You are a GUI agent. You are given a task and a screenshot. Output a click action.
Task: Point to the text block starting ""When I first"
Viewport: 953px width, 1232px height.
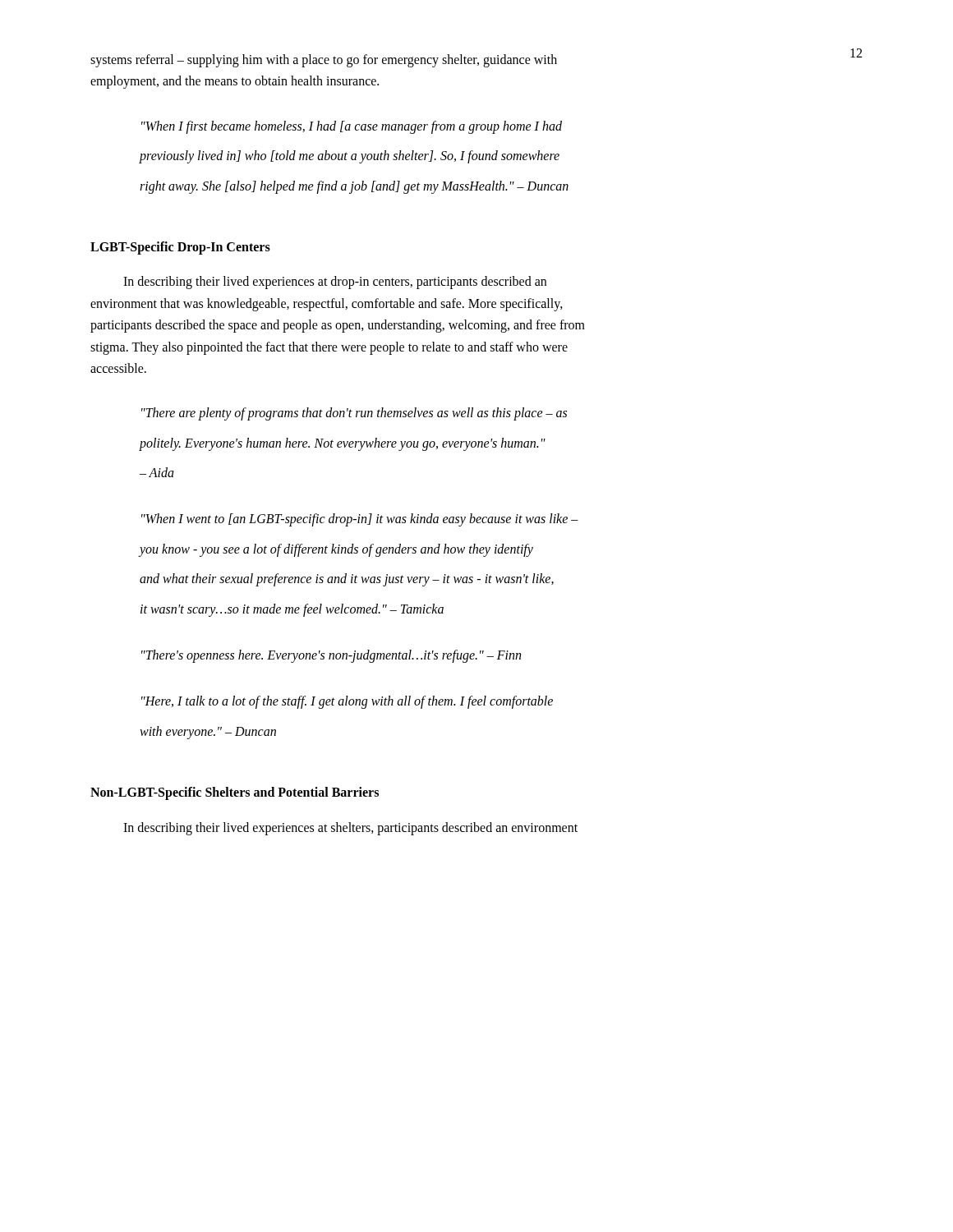tap(351, 126)
